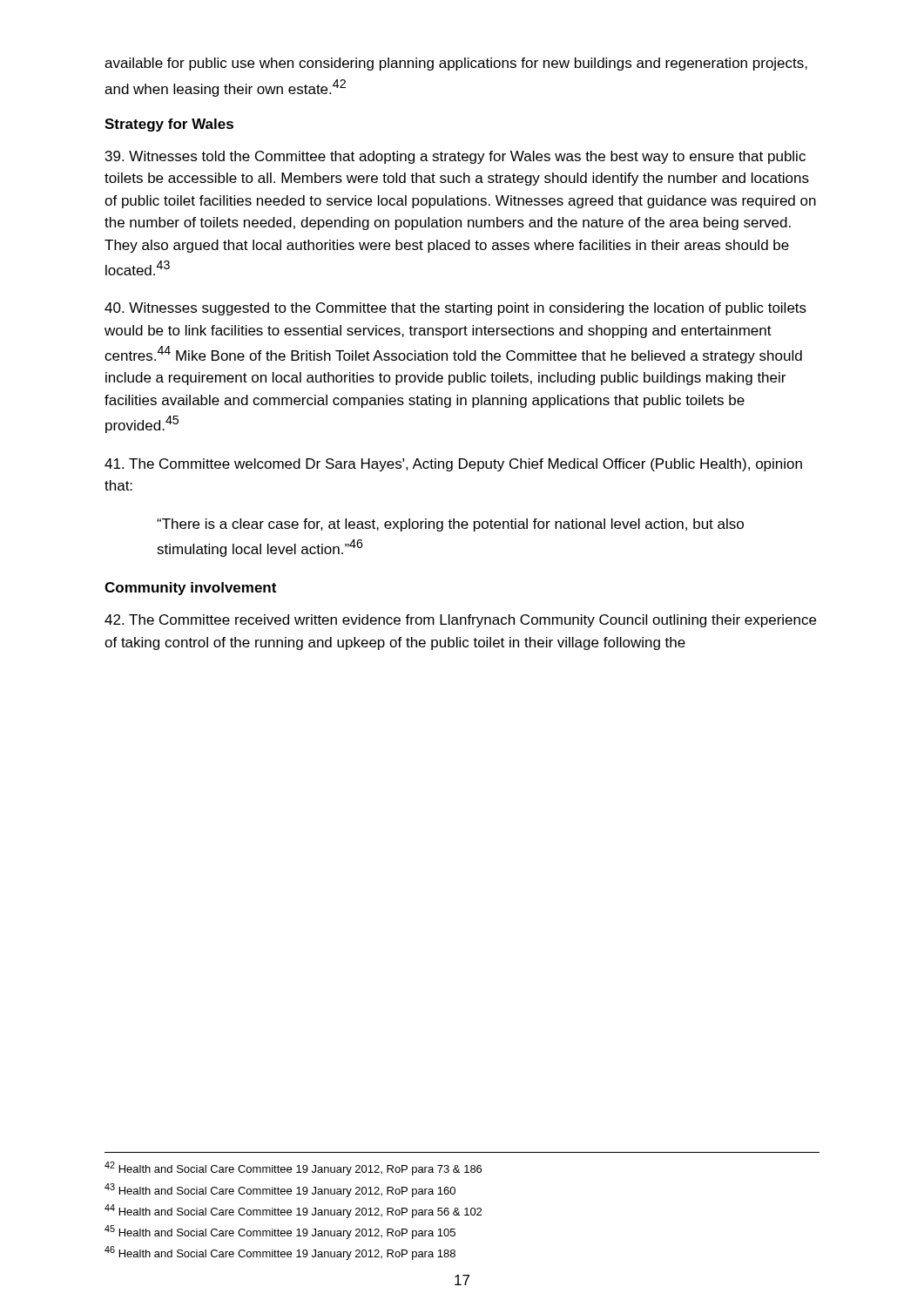Point to the block beginning "46 Health and Social Care Committee 19"
This screenshot has width=924, height=1307.
pyautogui.click(x=280, y=1252)
